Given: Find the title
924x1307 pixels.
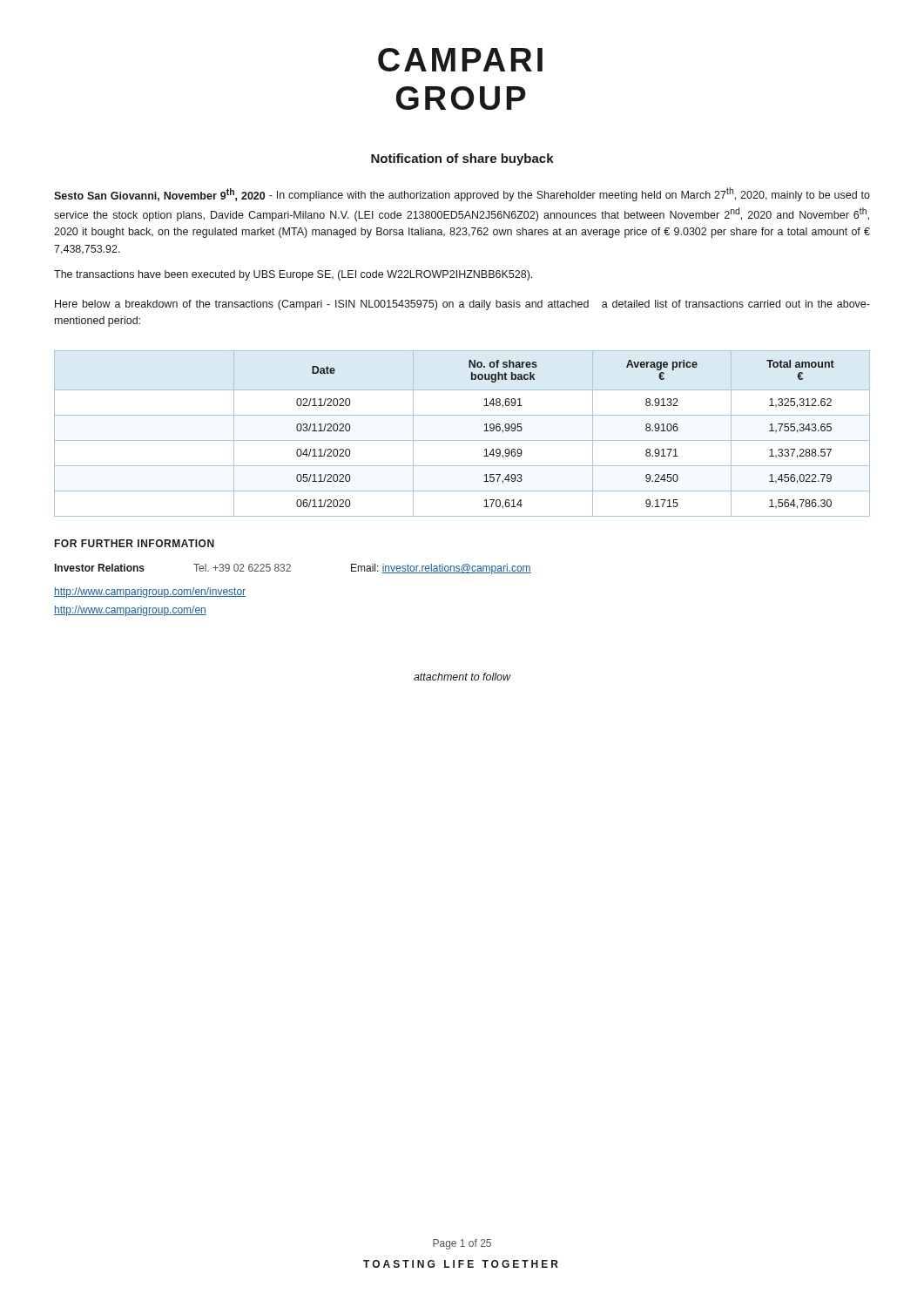Looking at the screenshot, I should pyautogui.click(x=462, y=158).
